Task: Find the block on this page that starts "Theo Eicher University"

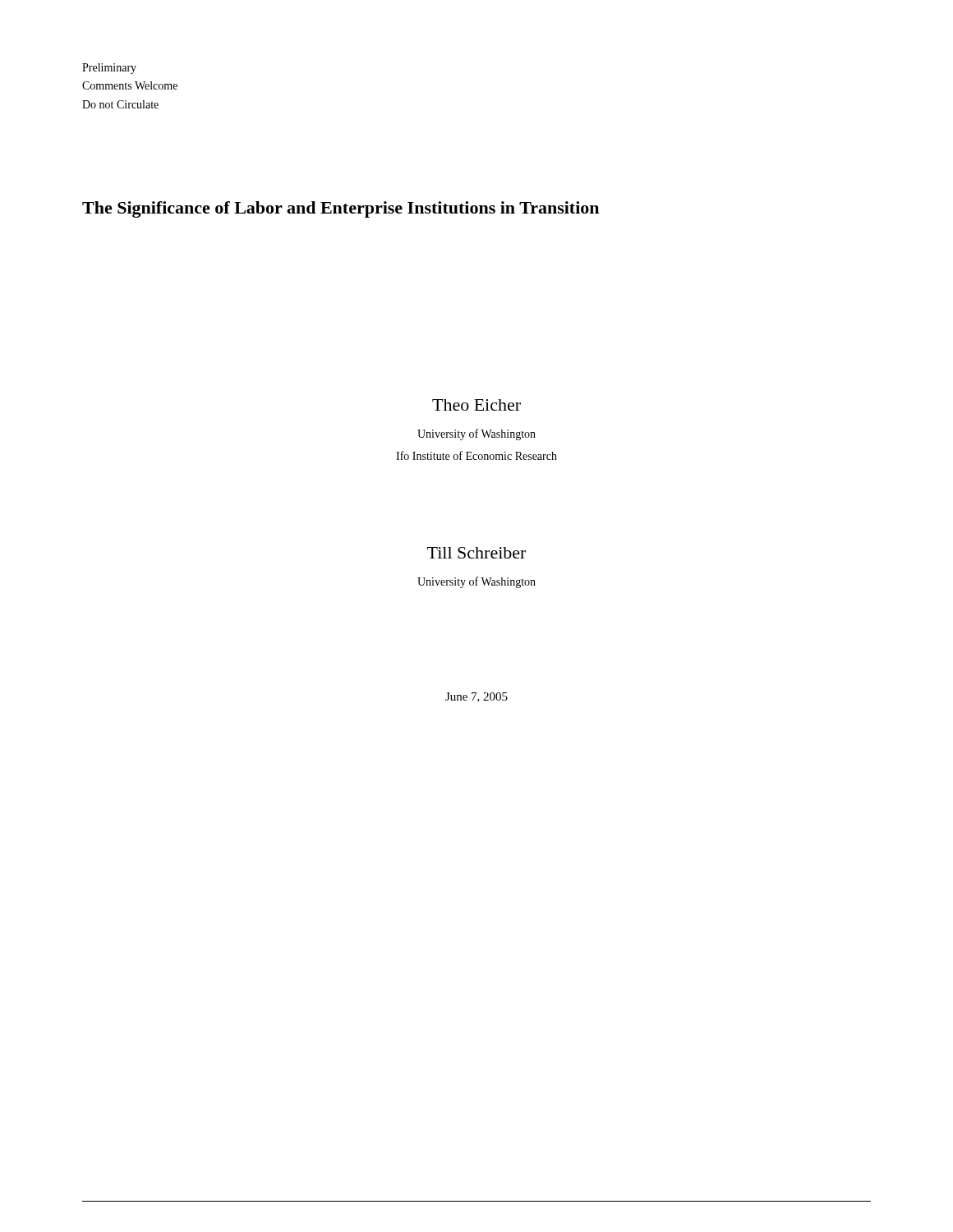Action: click(476, 431)
